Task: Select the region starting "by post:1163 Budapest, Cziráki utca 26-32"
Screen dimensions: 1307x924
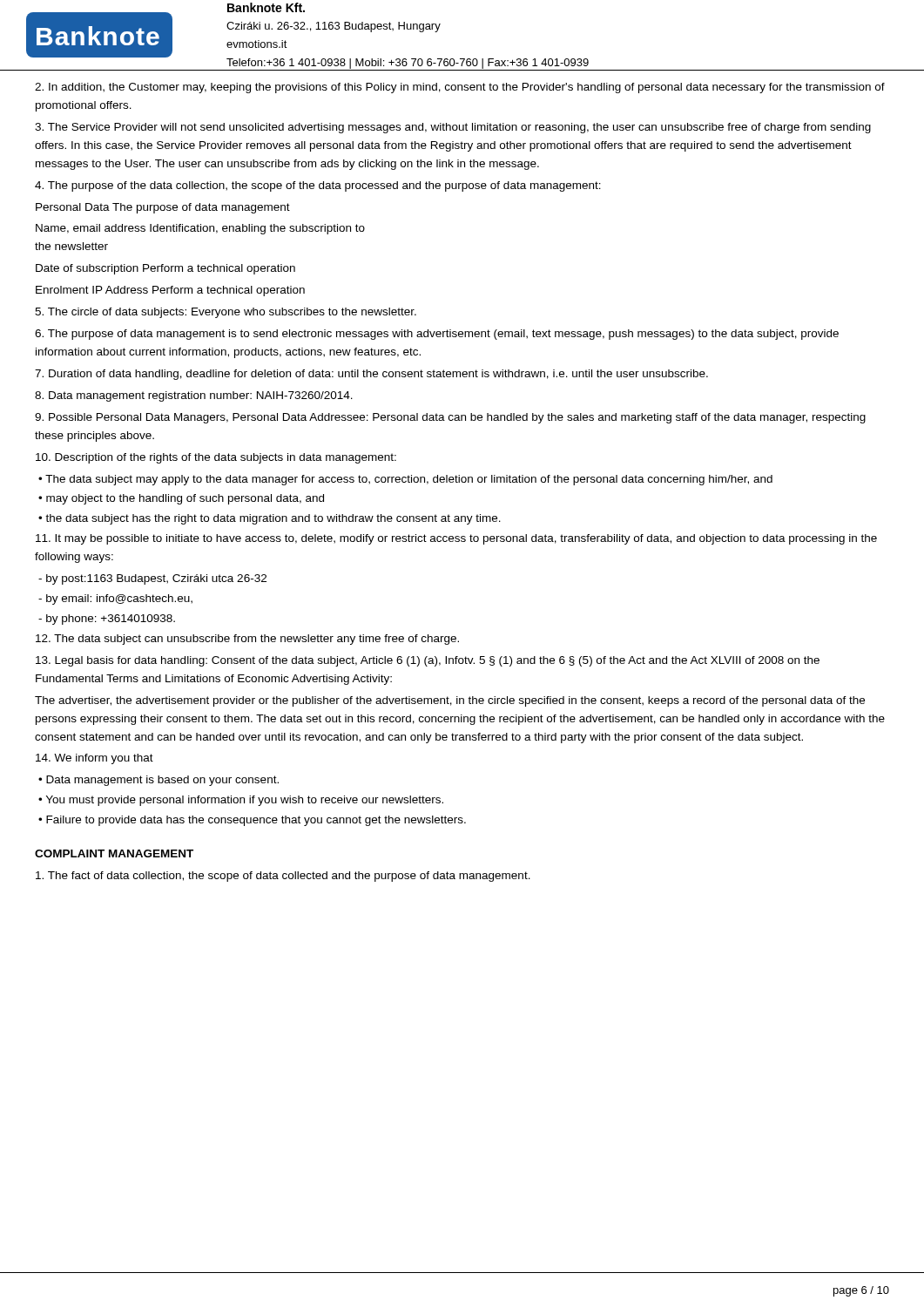Action: coord(153,578)
